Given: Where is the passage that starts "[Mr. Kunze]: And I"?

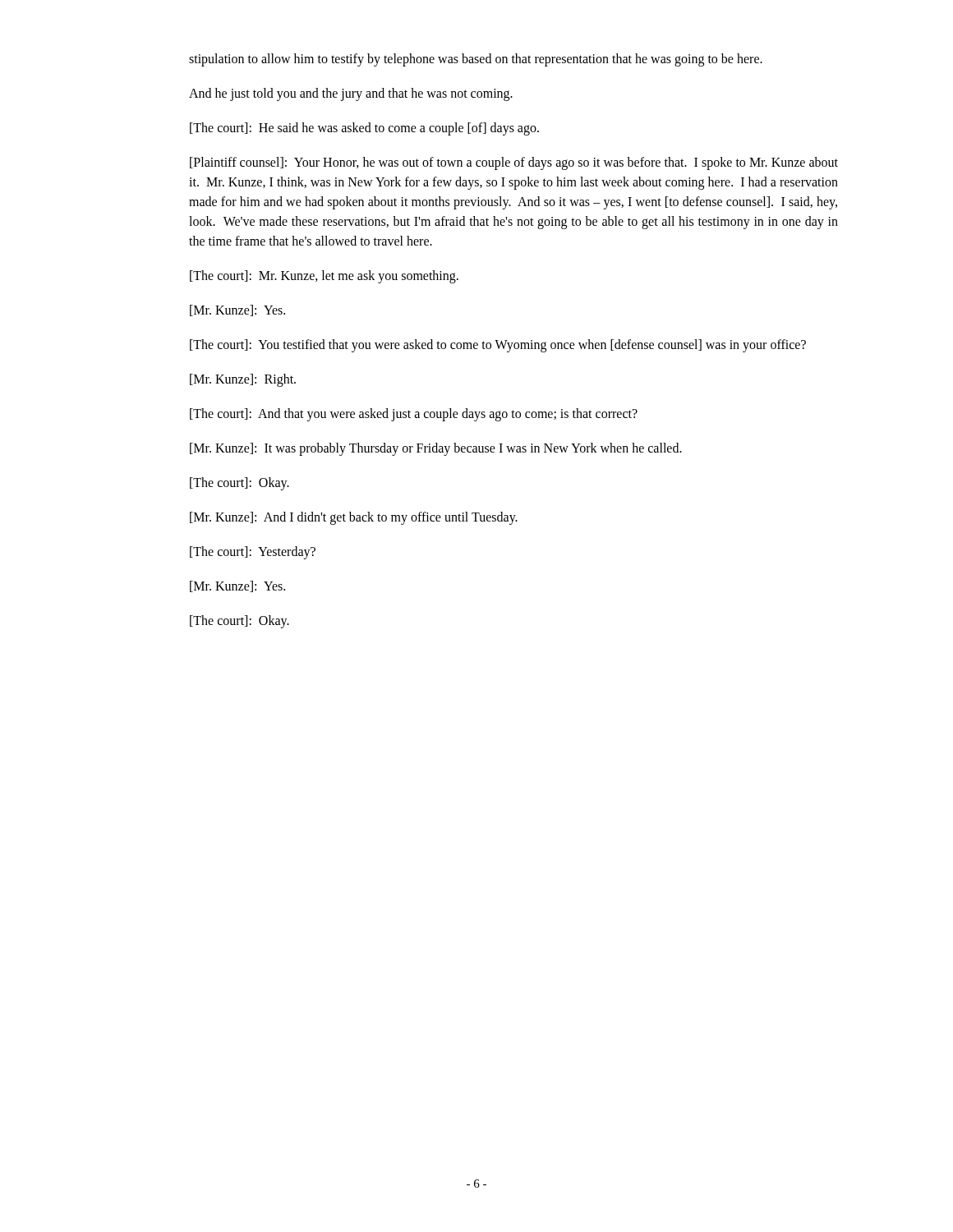Looking at the screenshot, I should click(x=354, y=517).
